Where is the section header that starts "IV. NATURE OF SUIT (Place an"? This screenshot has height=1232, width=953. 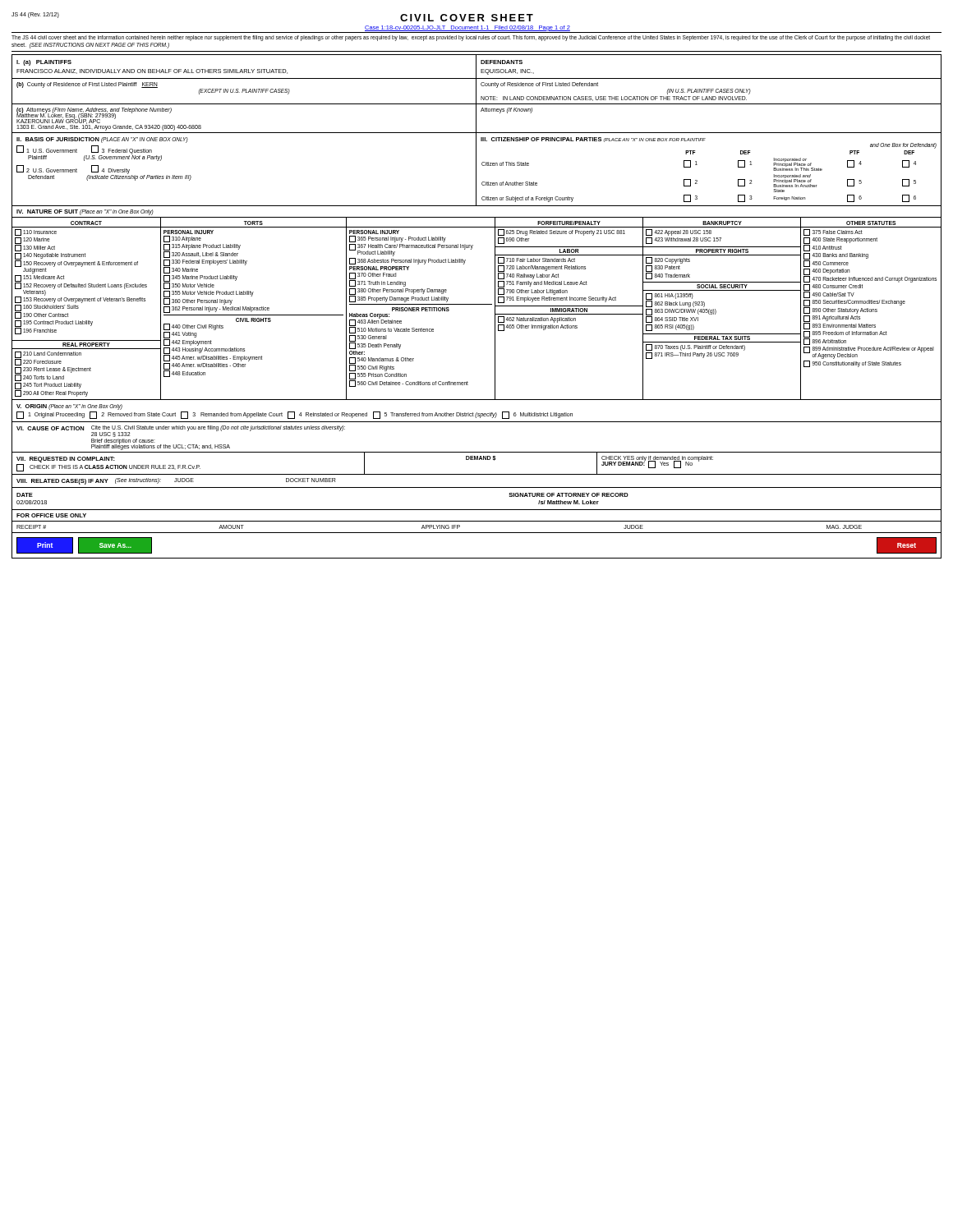click(85, 211)
